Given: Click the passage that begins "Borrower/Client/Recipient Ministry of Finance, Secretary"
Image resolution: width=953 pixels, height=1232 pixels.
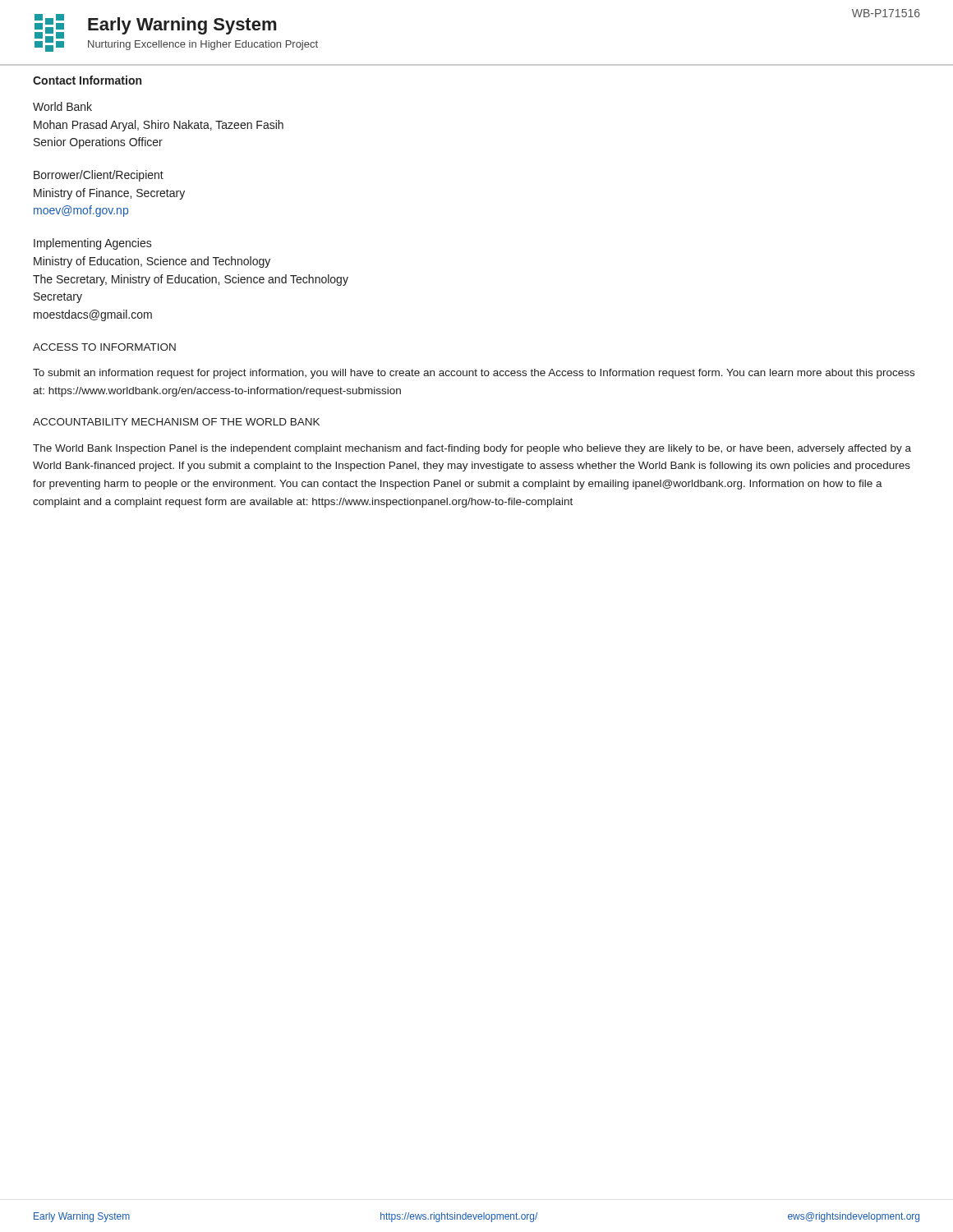Looking at the screenshot, I should click(99, 176).
